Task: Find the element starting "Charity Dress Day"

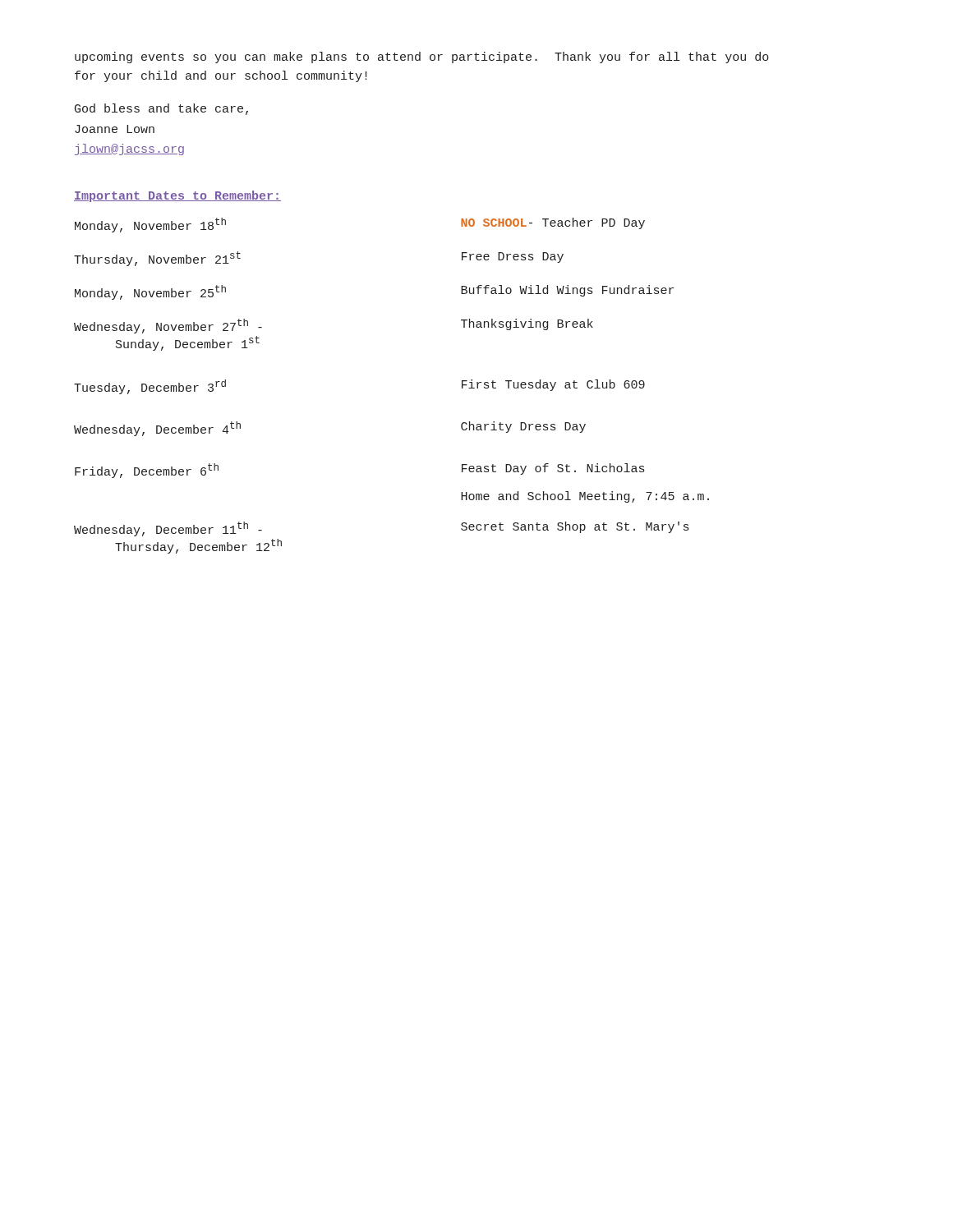Action: pos(523,427)
